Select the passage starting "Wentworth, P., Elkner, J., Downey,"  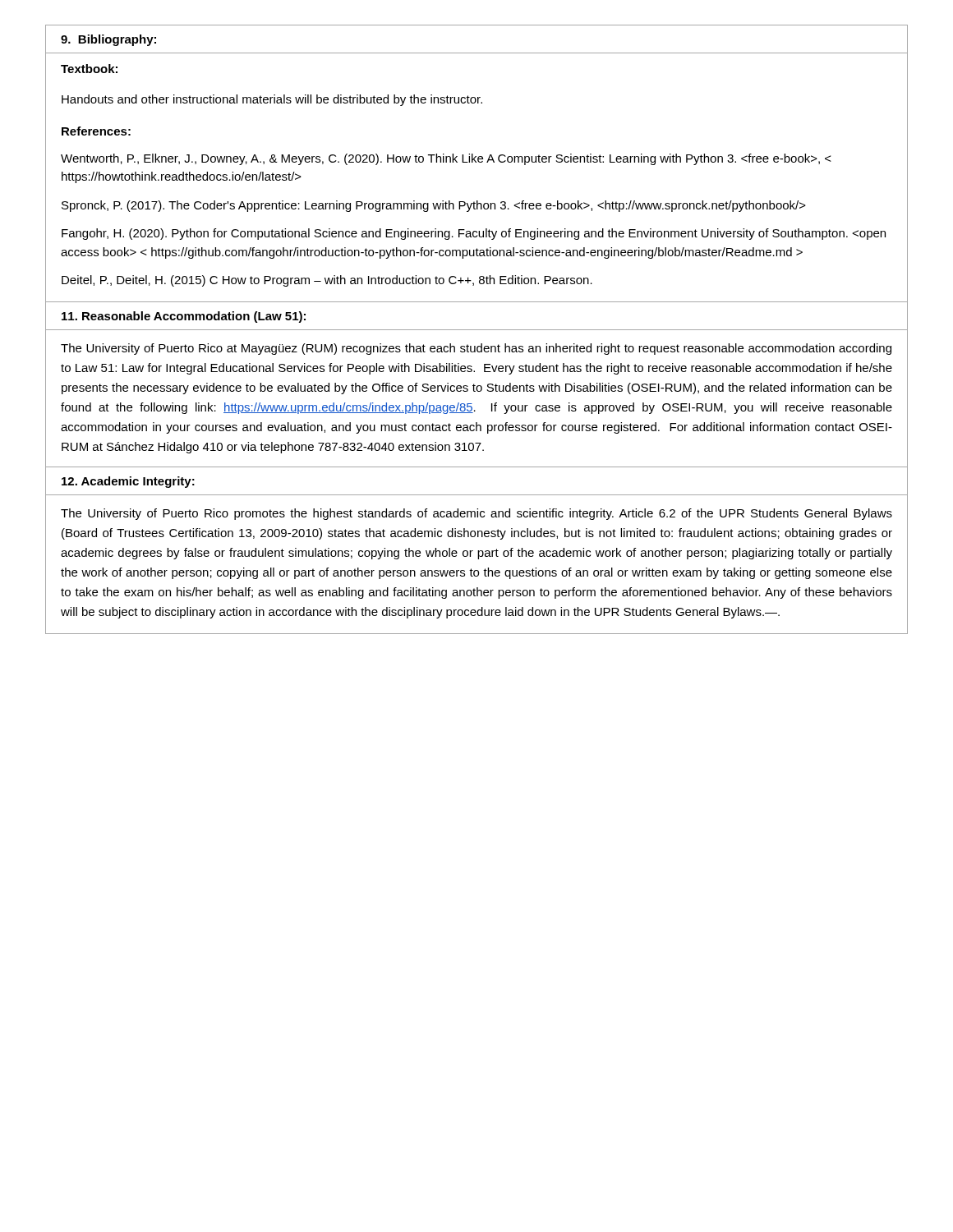pos(446,167)
